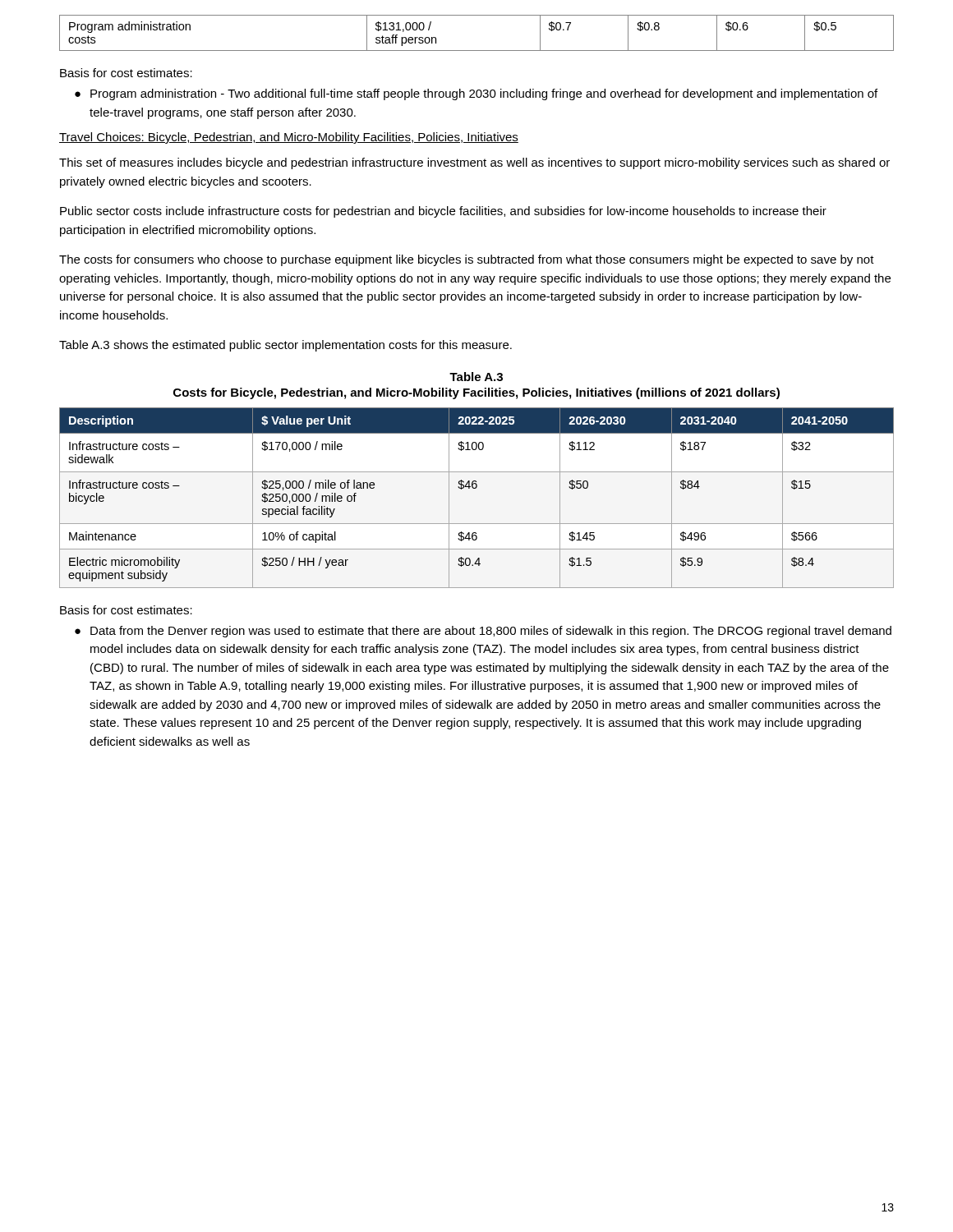Point to the block beginning "This set of measures"
This screenshot has width=953, height=1232.
click(475, 171)
